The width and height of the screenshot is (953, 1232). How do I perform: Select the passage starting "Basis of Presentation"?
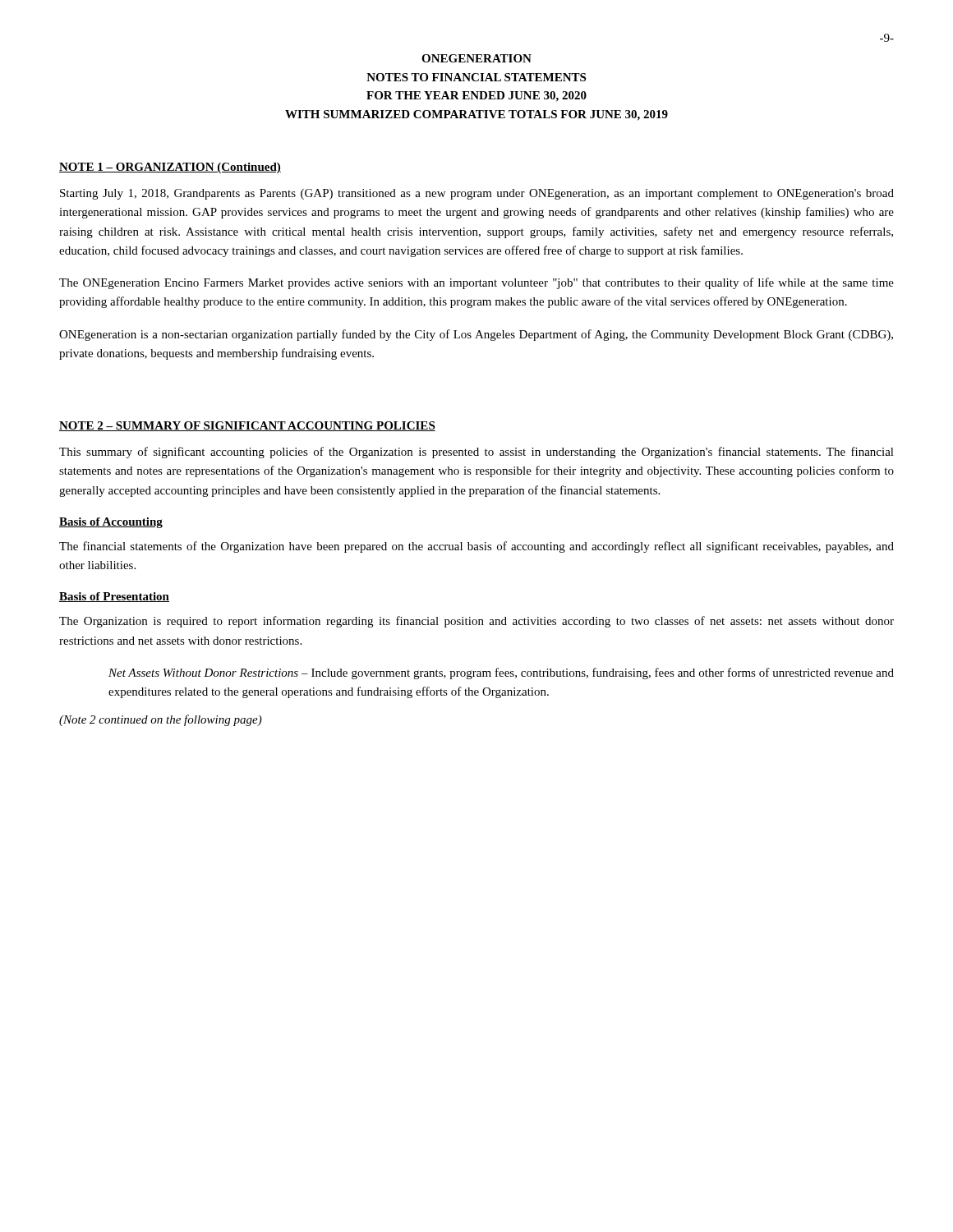(114, 596)
